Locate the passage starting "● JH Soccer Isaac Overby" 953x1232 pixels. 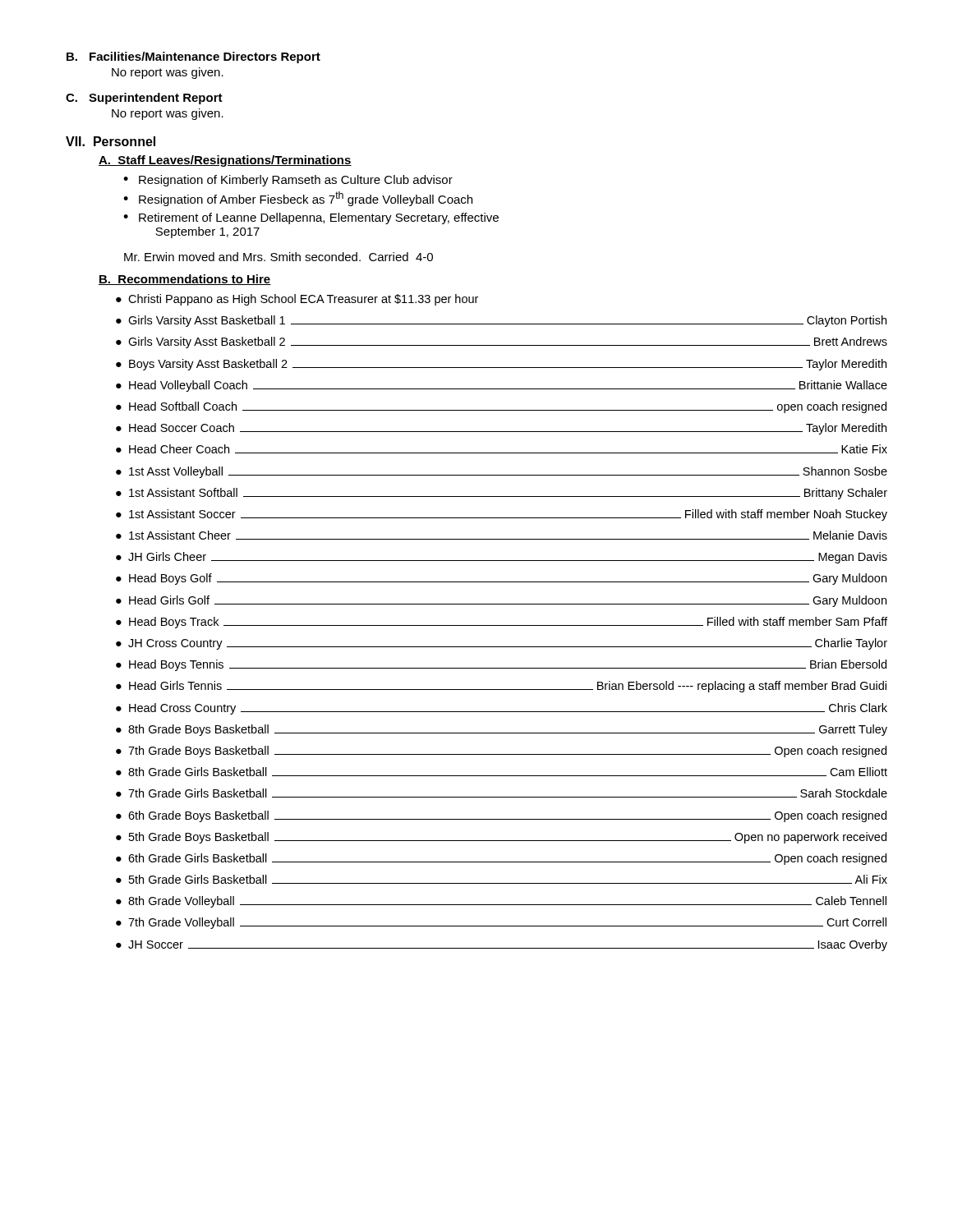click(501, 945)
